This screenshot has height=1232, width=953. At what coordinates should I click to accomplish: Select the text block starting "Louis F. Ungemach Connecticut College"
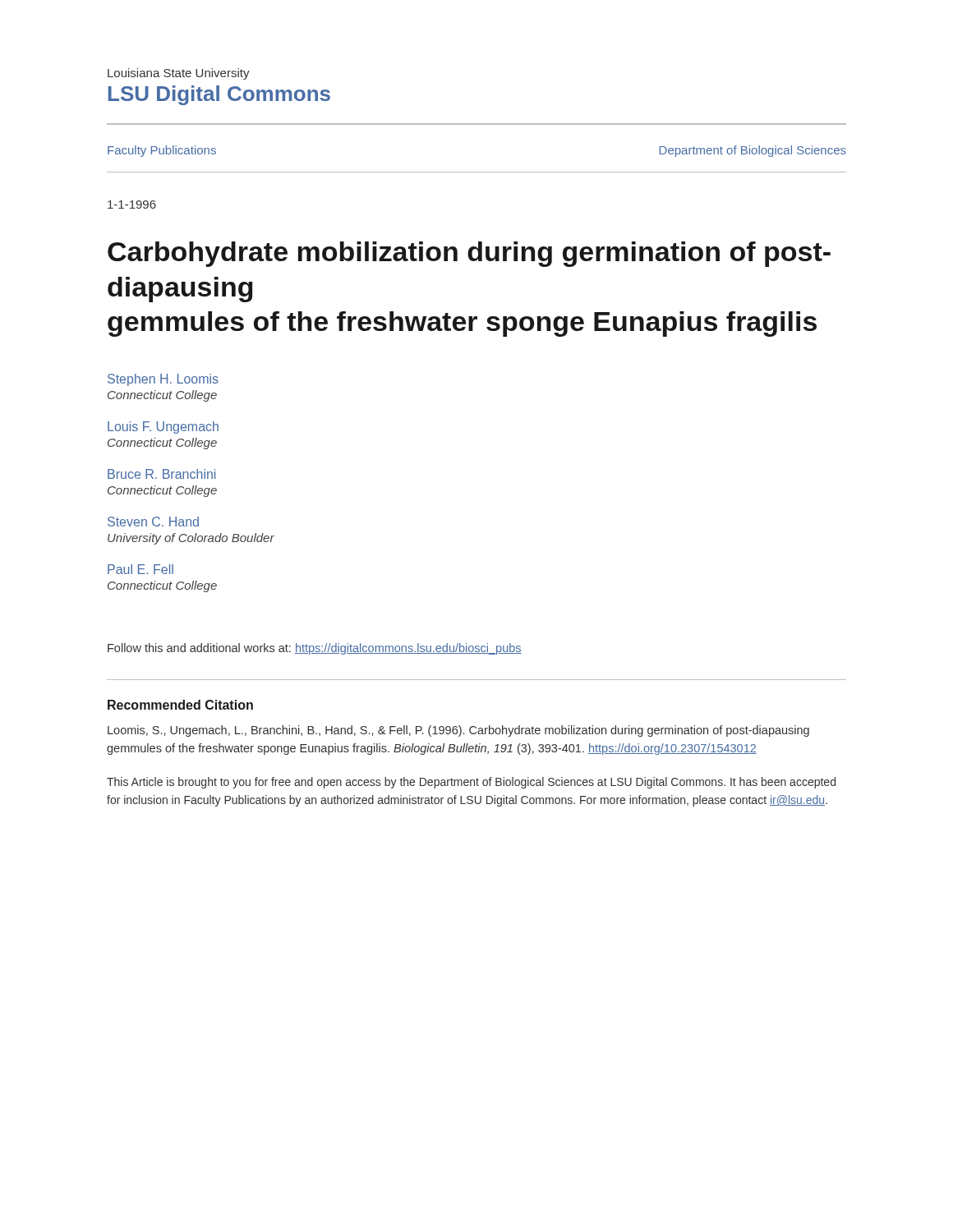pyautogui.click(x=163, y=428)
